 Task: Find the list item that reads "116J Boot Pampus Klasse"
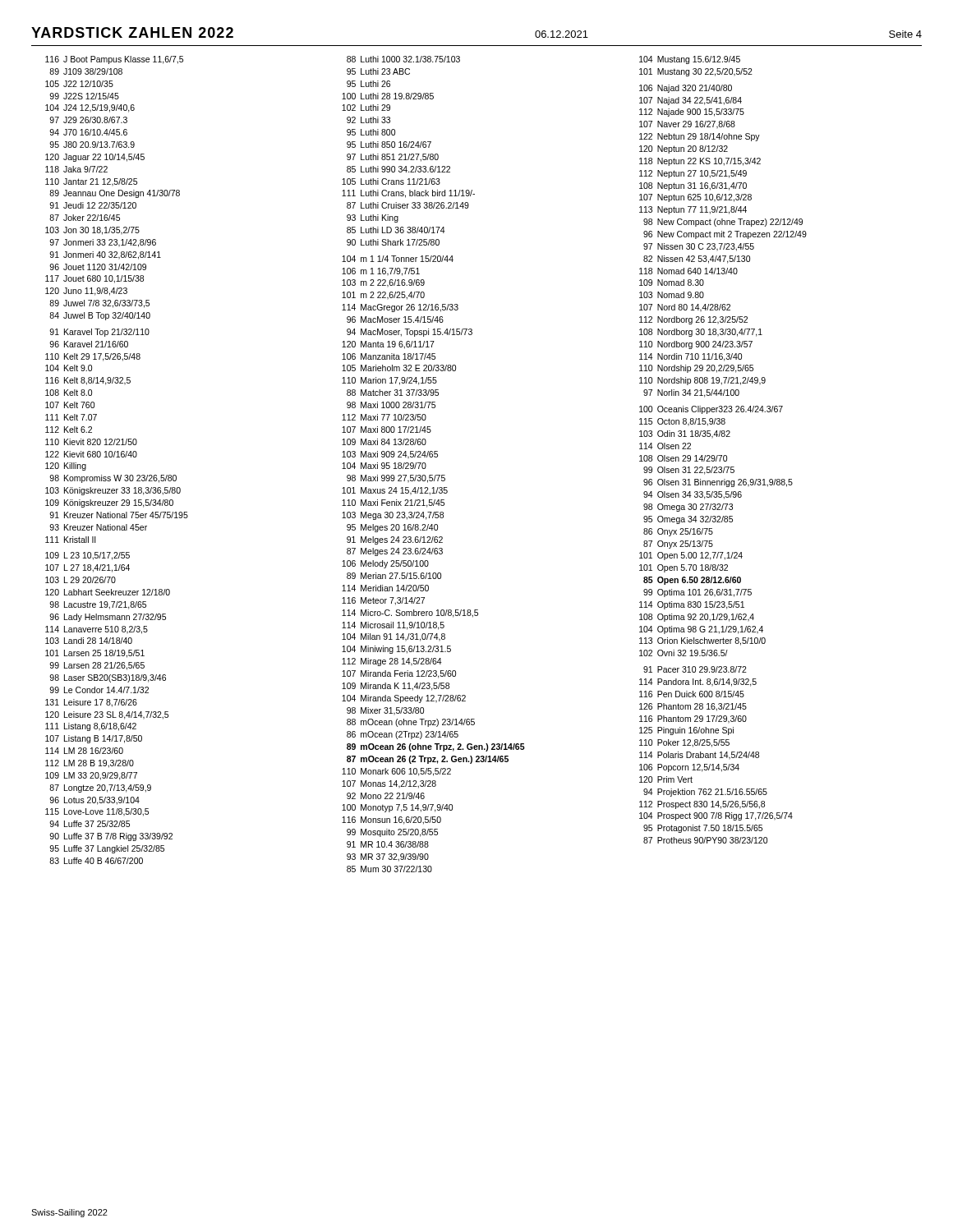click(x=114, y=60)
